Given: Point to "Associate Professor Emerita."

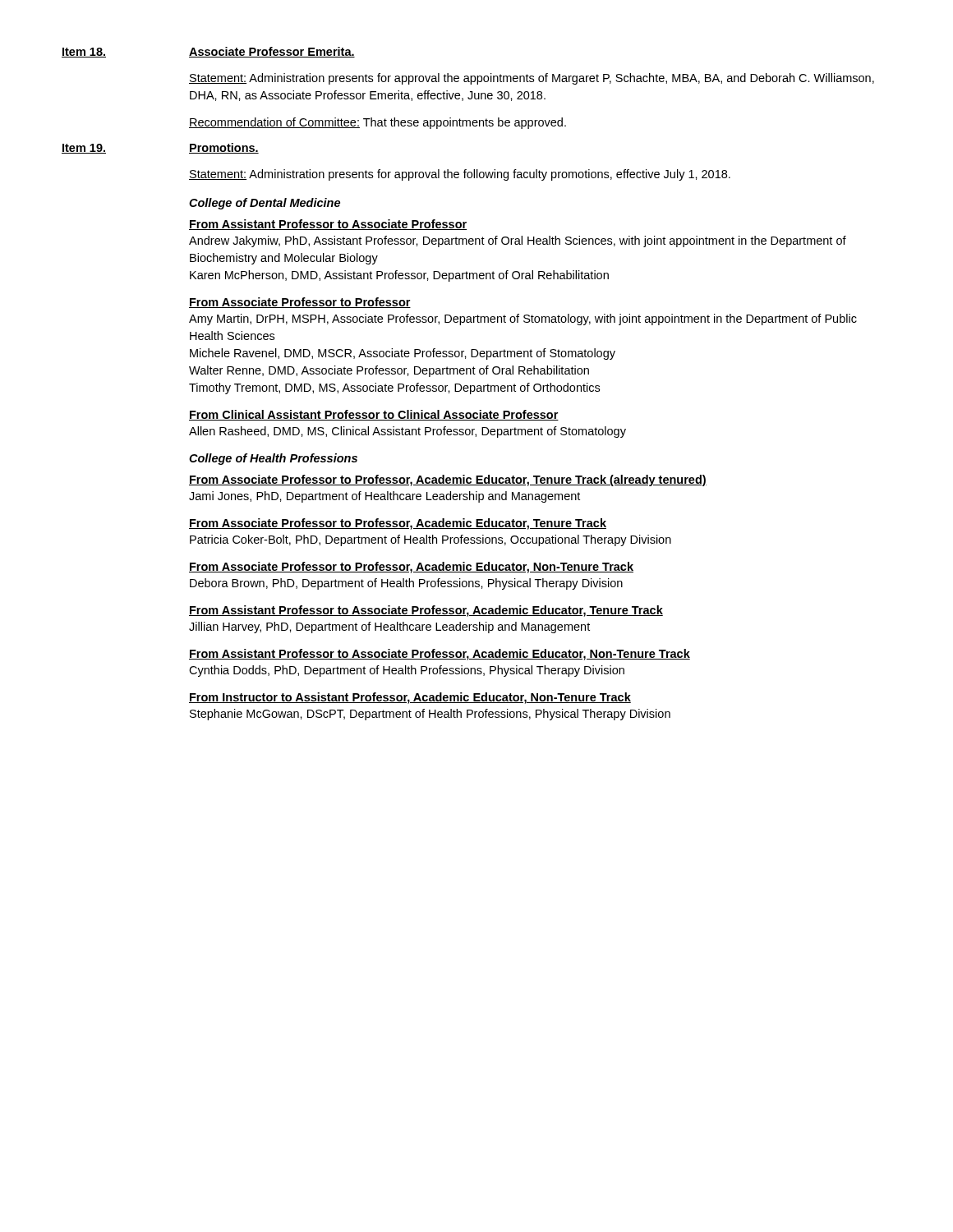Looking at the screenshot, I should point(272,52).
